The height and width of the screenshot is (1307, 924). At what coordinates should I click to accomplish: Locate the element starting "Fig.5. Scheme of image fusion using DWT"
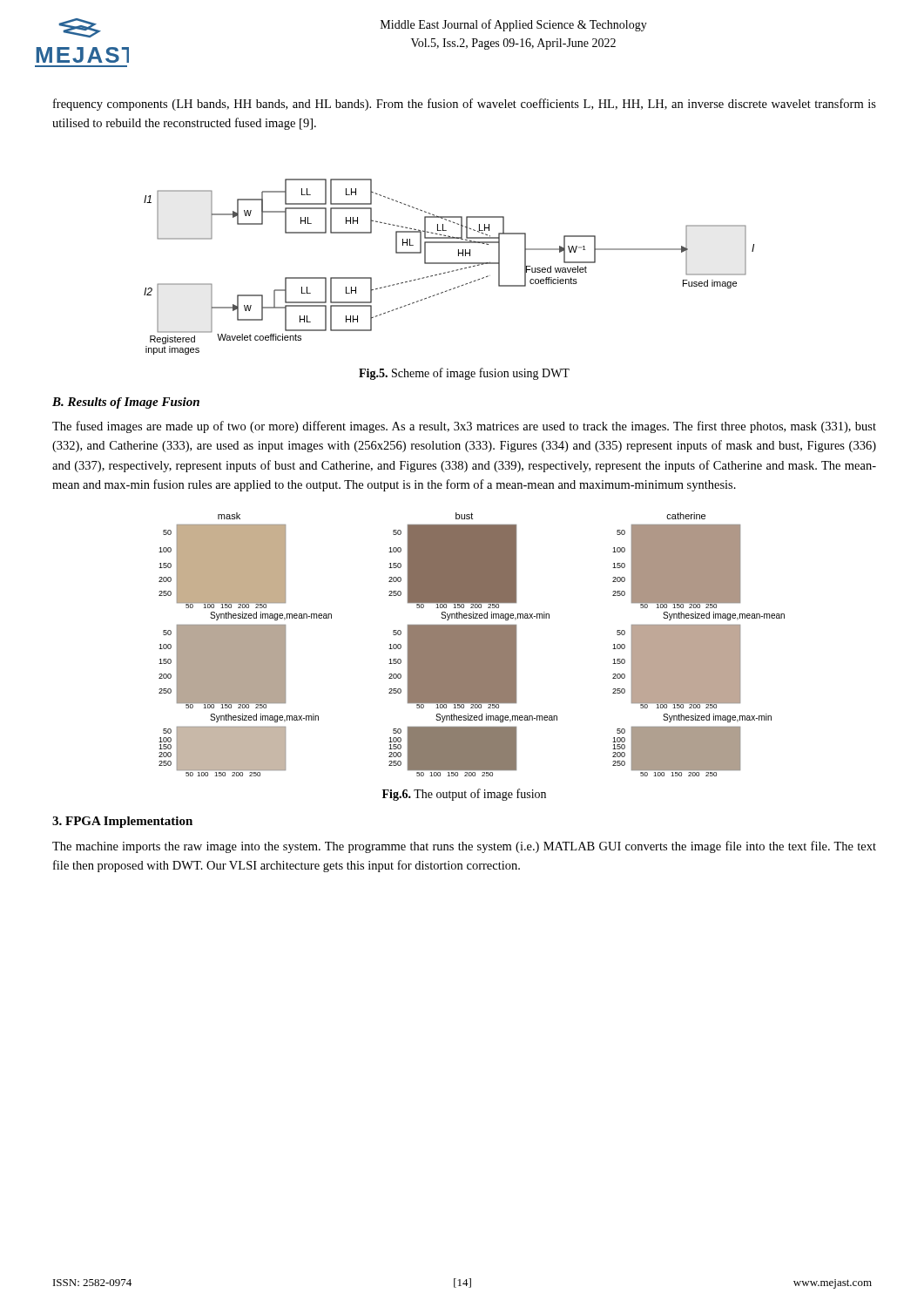(464, 373)
